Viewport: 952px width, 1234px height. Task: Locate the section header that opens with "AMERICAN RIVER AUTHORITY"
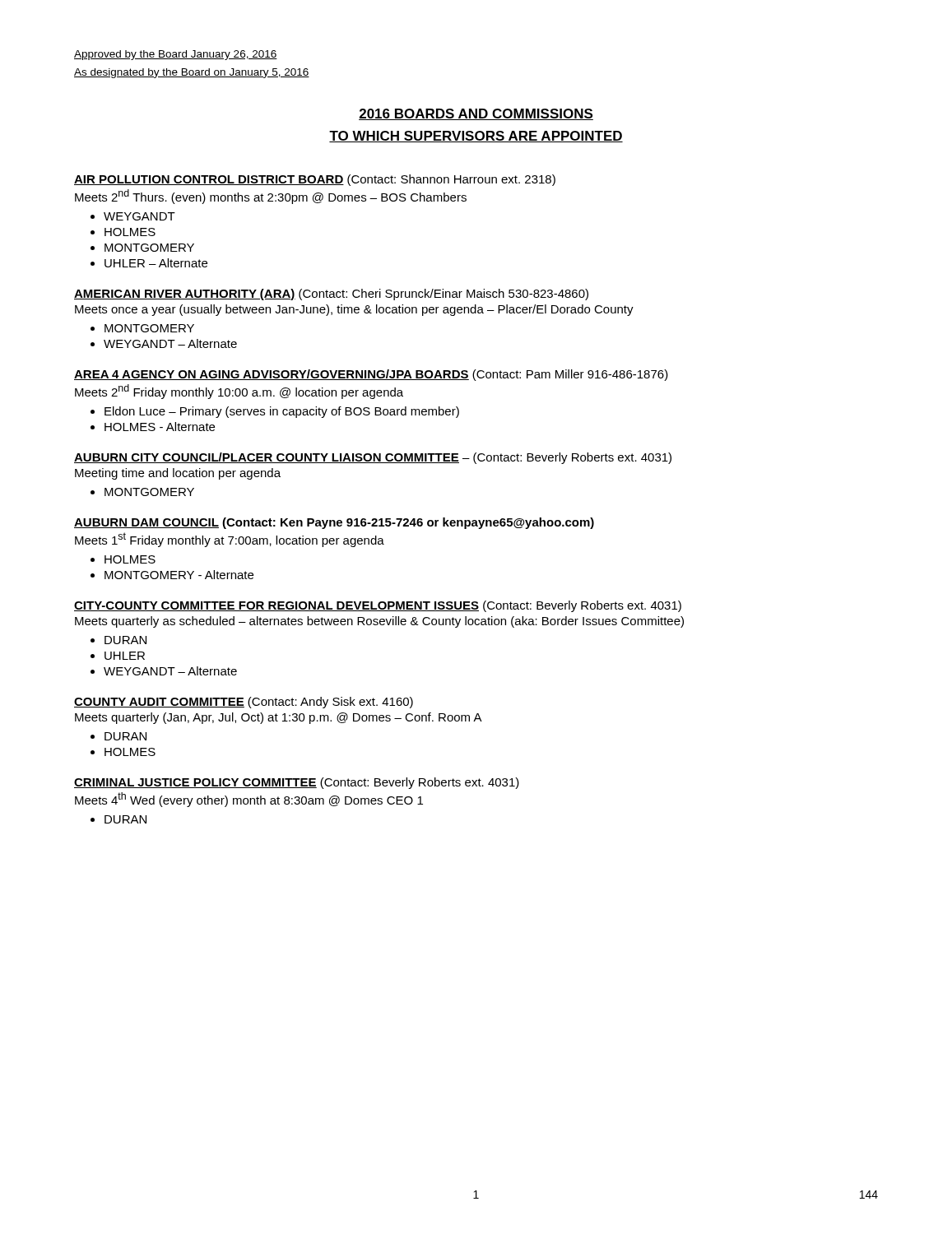click(x=184, y=293)
